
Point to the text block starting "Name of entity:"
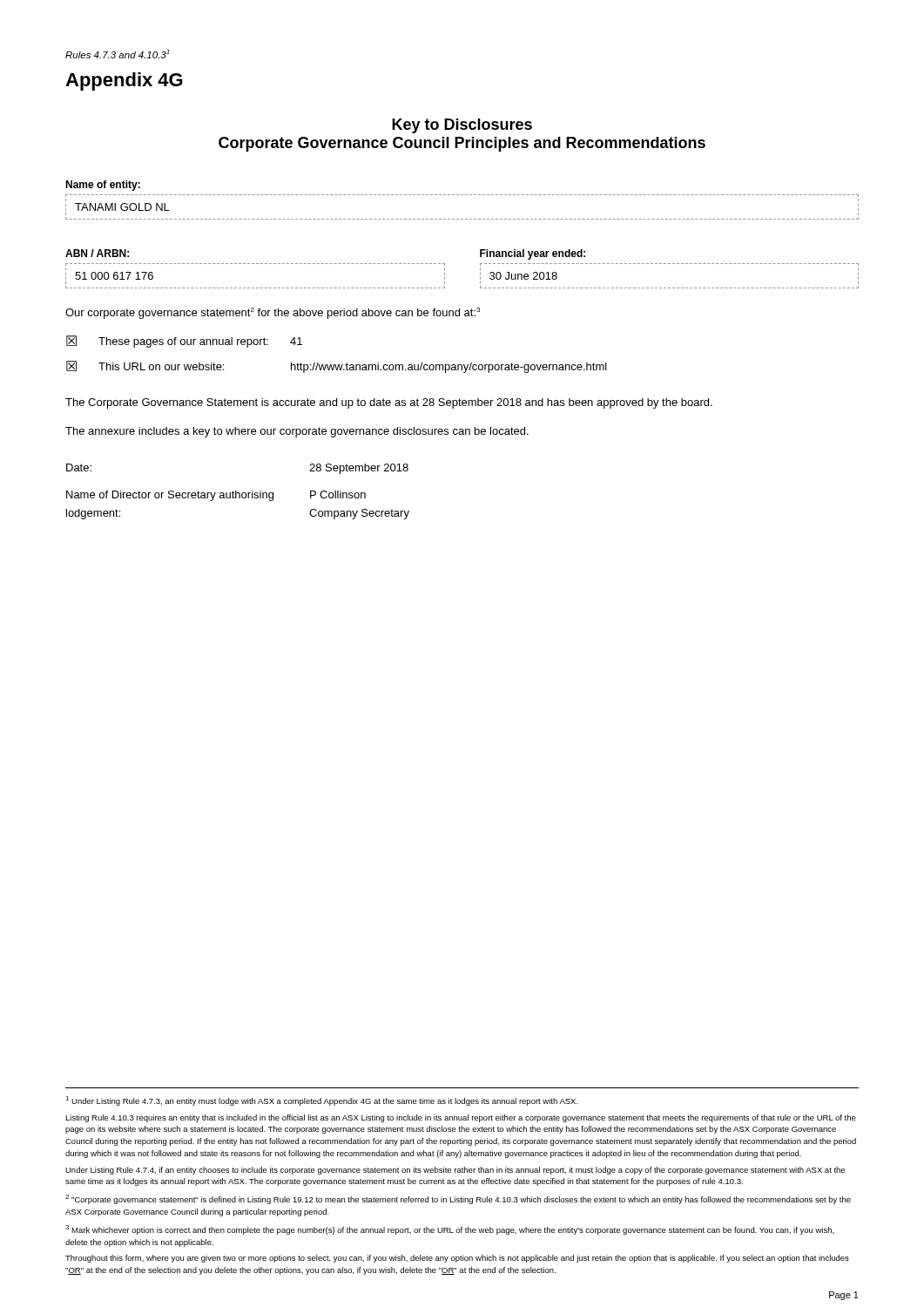[x=103, y=185]
